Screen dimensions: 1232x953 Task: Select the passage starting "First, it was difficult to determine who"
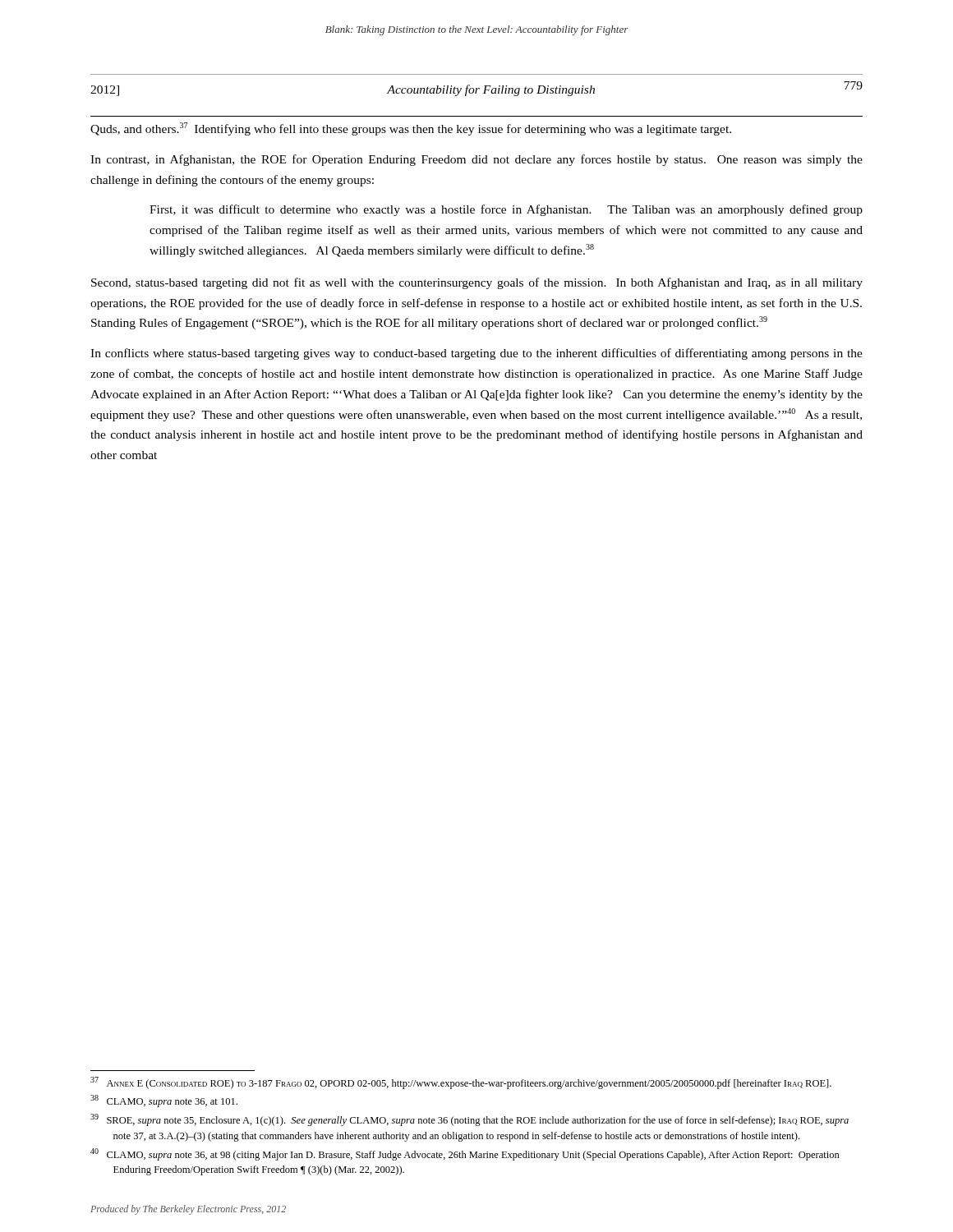tap(506, 231)
